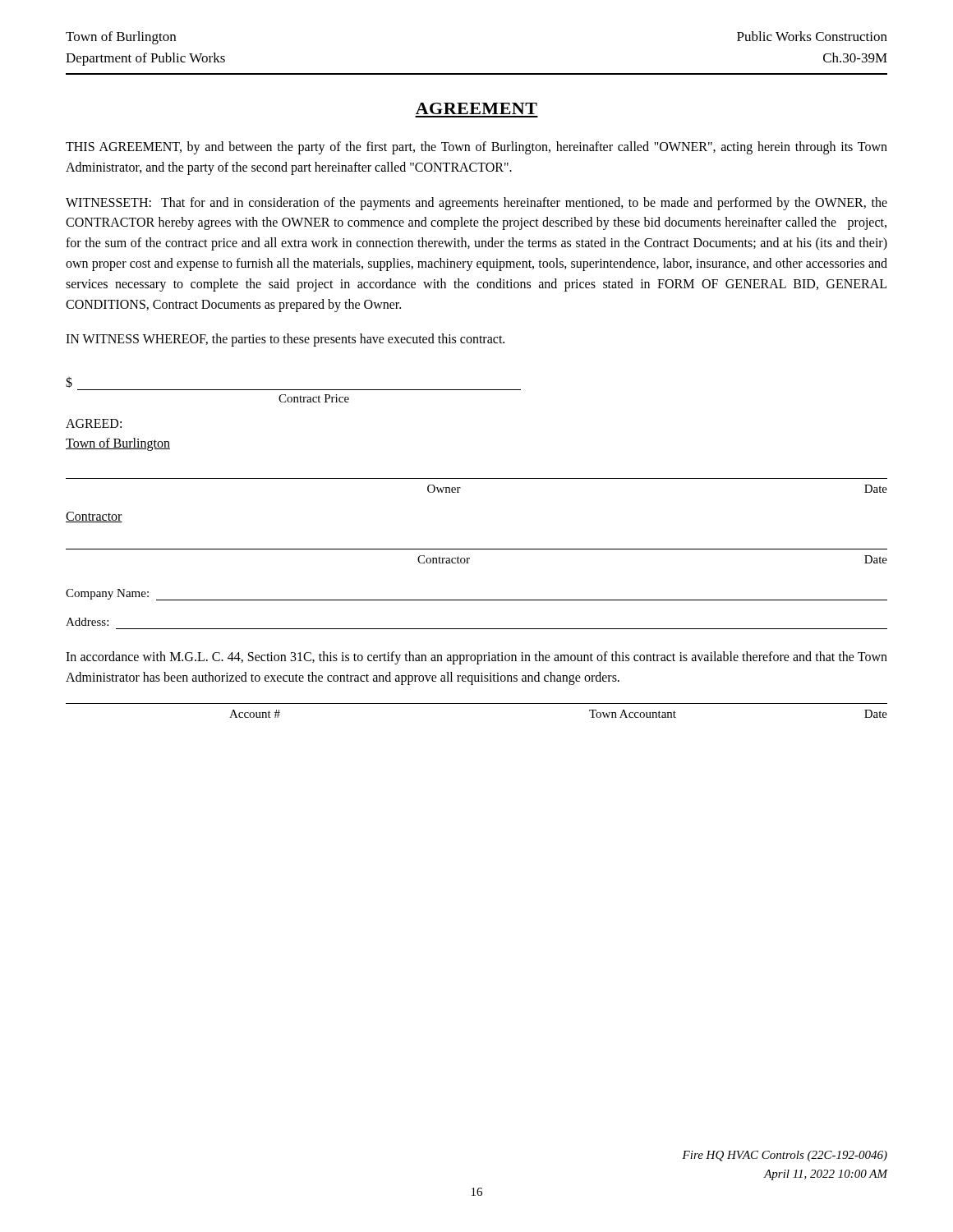Select the passage starting "In accordance with M.G.L. C. 44, Section"

476,667
